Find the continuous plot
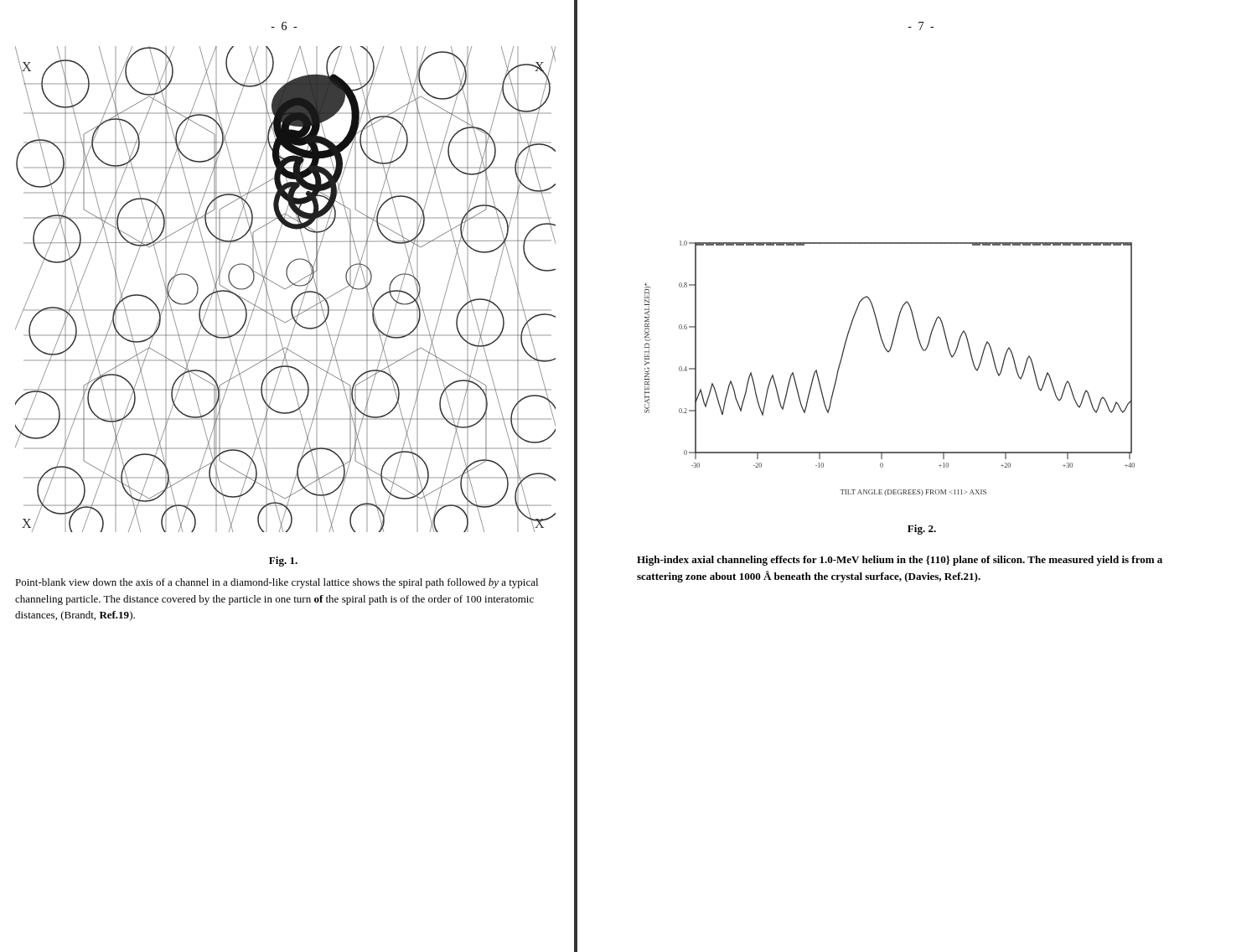This screenshot has height=952, width=1257. pyautogui.click(x=897, y=369)
